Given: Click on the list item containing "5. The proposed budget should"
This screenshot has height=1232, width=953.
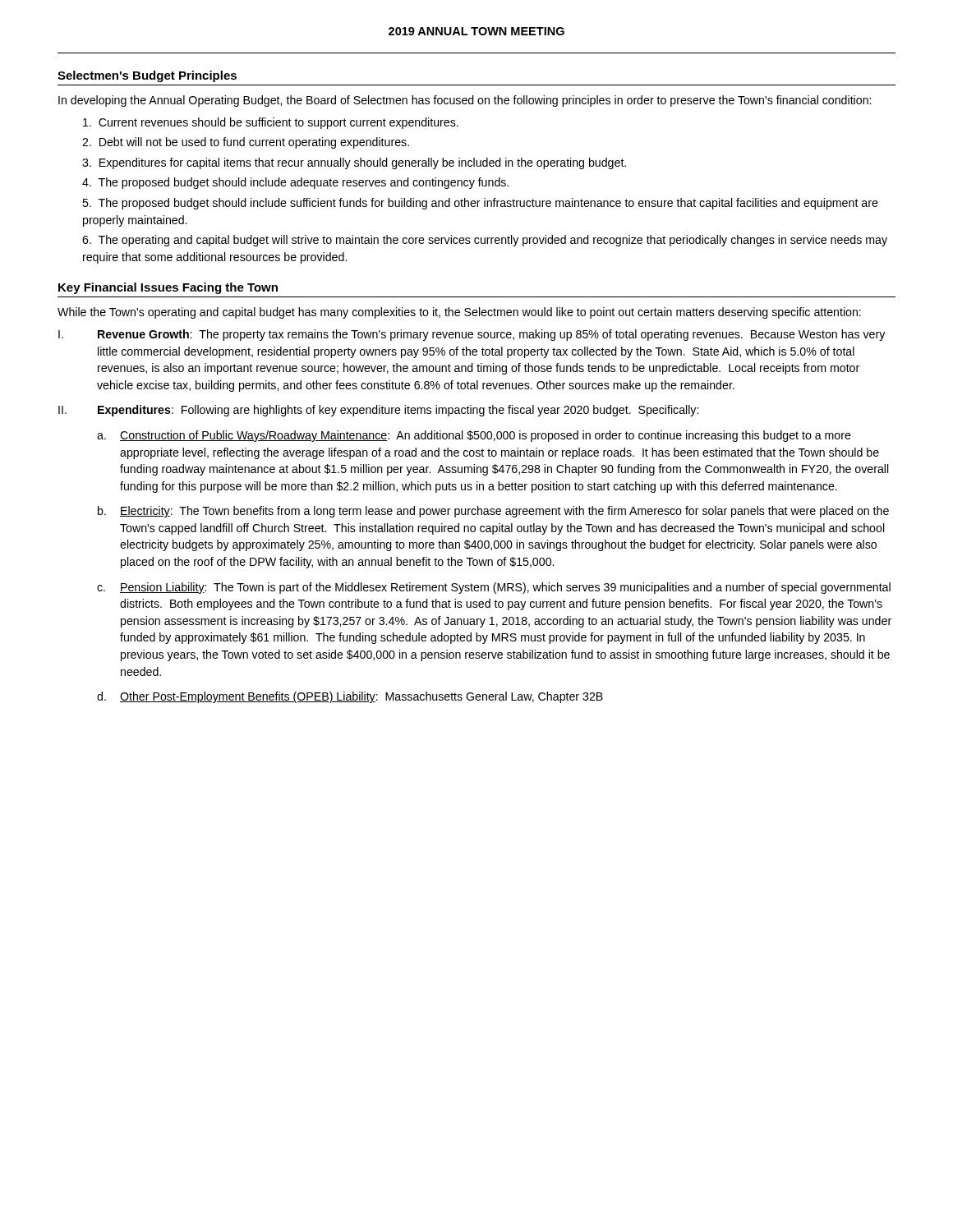Looking at the screenshot, I should (x=480, y=211).
